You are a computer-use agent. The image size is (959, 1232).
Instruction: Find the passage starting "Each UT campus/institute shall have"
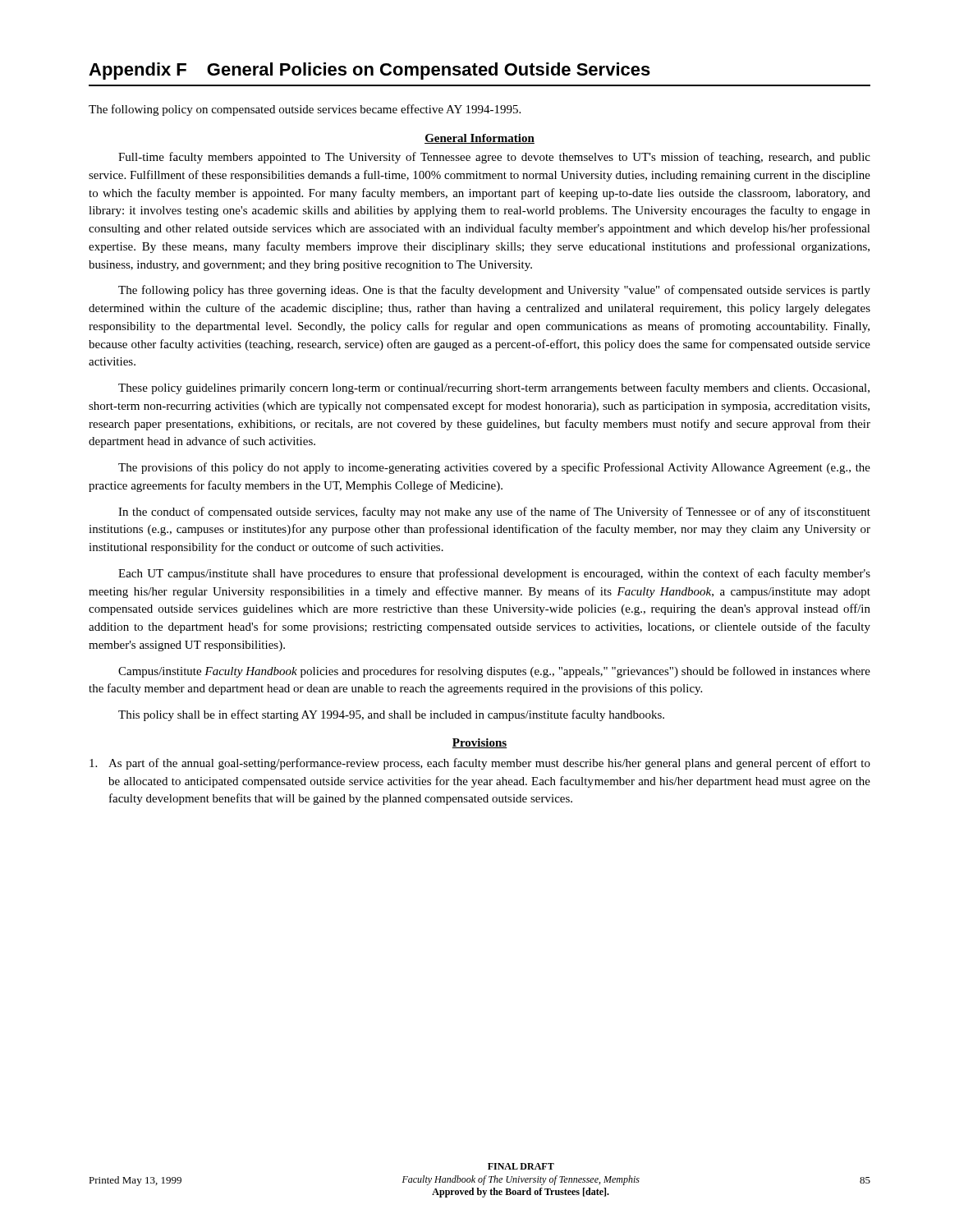point(480,609)
